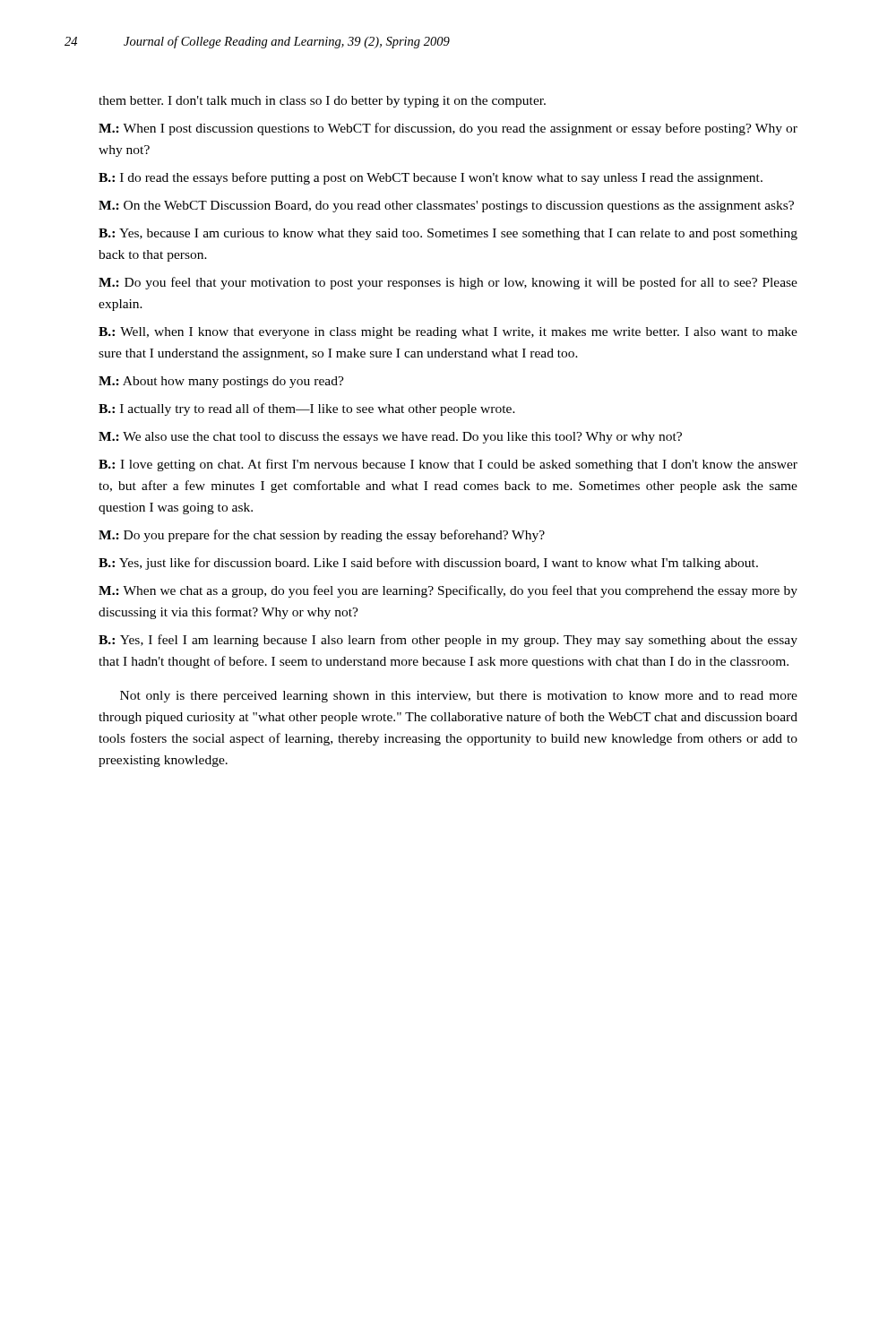Find the text block starting "B.: Yes, just like for discussion board. Like"
The height and width of the screenshot is (1344, 896).
(429, 563)
